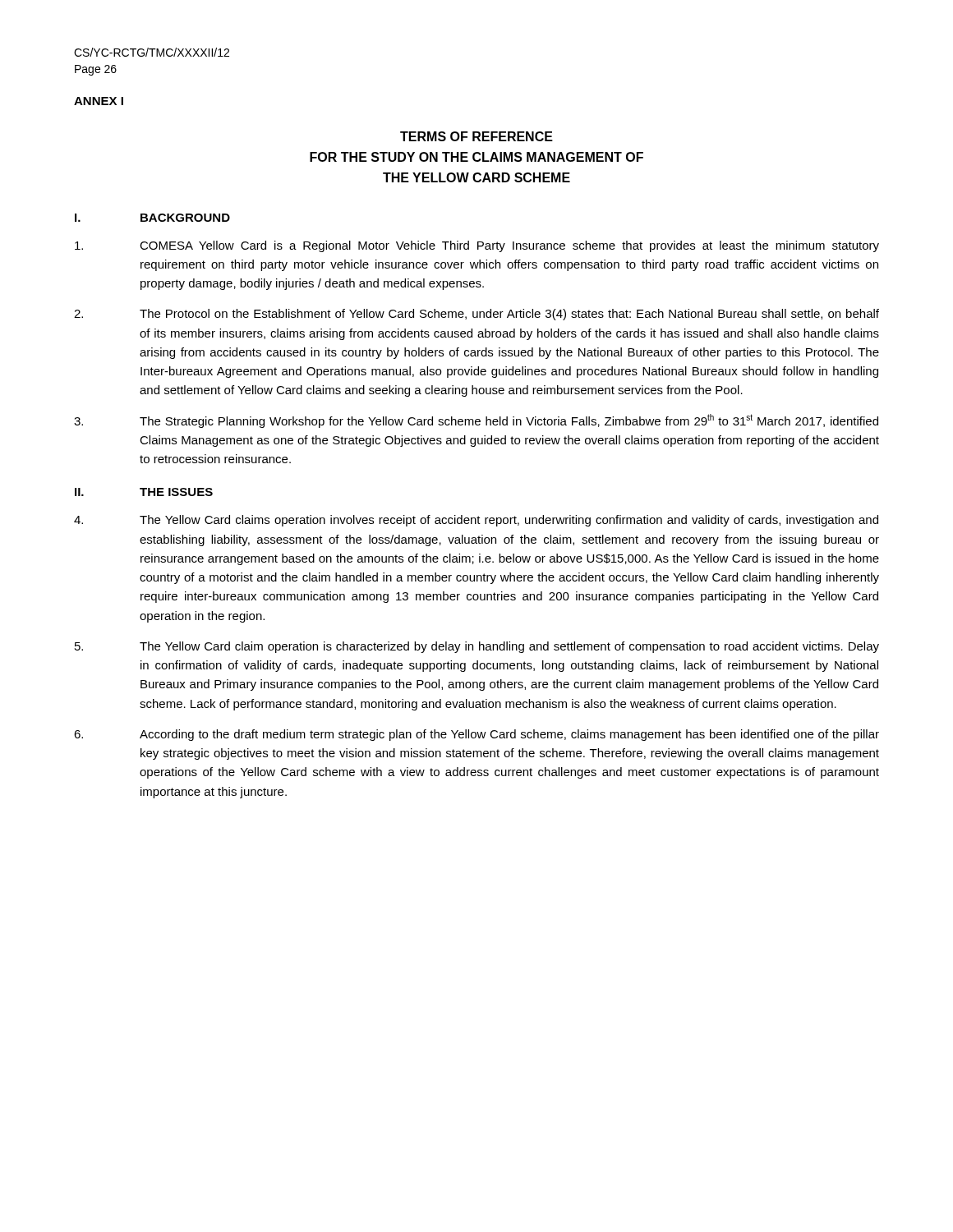Where is the passage that starts "According to the draft medium term strategic"?
953x1232 pixels.
click(x=476, y=762)
